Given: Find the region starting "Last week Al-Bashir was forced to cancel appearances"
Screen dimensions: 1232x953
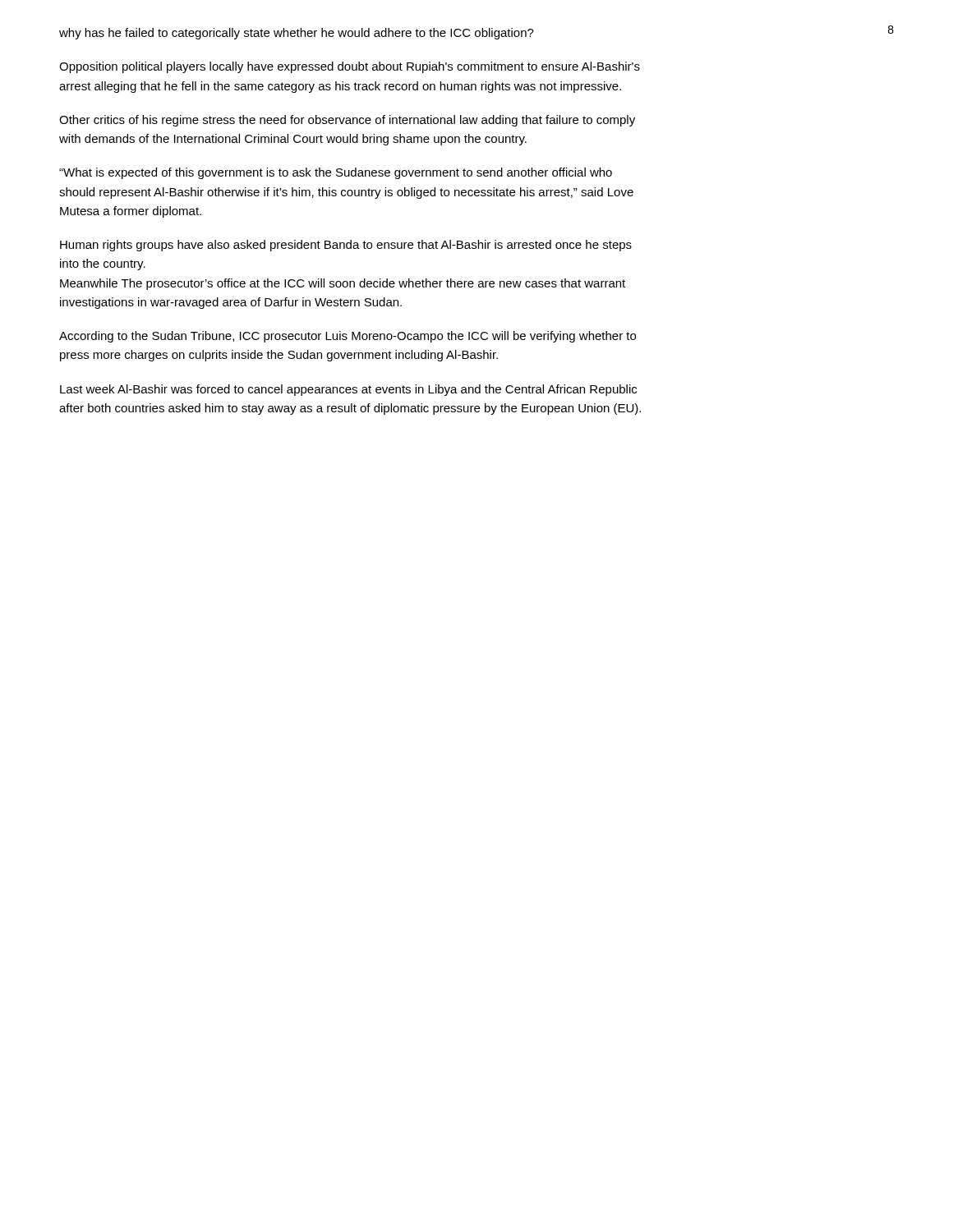Looking at the screenshot, I should pyautogui.click(x=355, y=398).
